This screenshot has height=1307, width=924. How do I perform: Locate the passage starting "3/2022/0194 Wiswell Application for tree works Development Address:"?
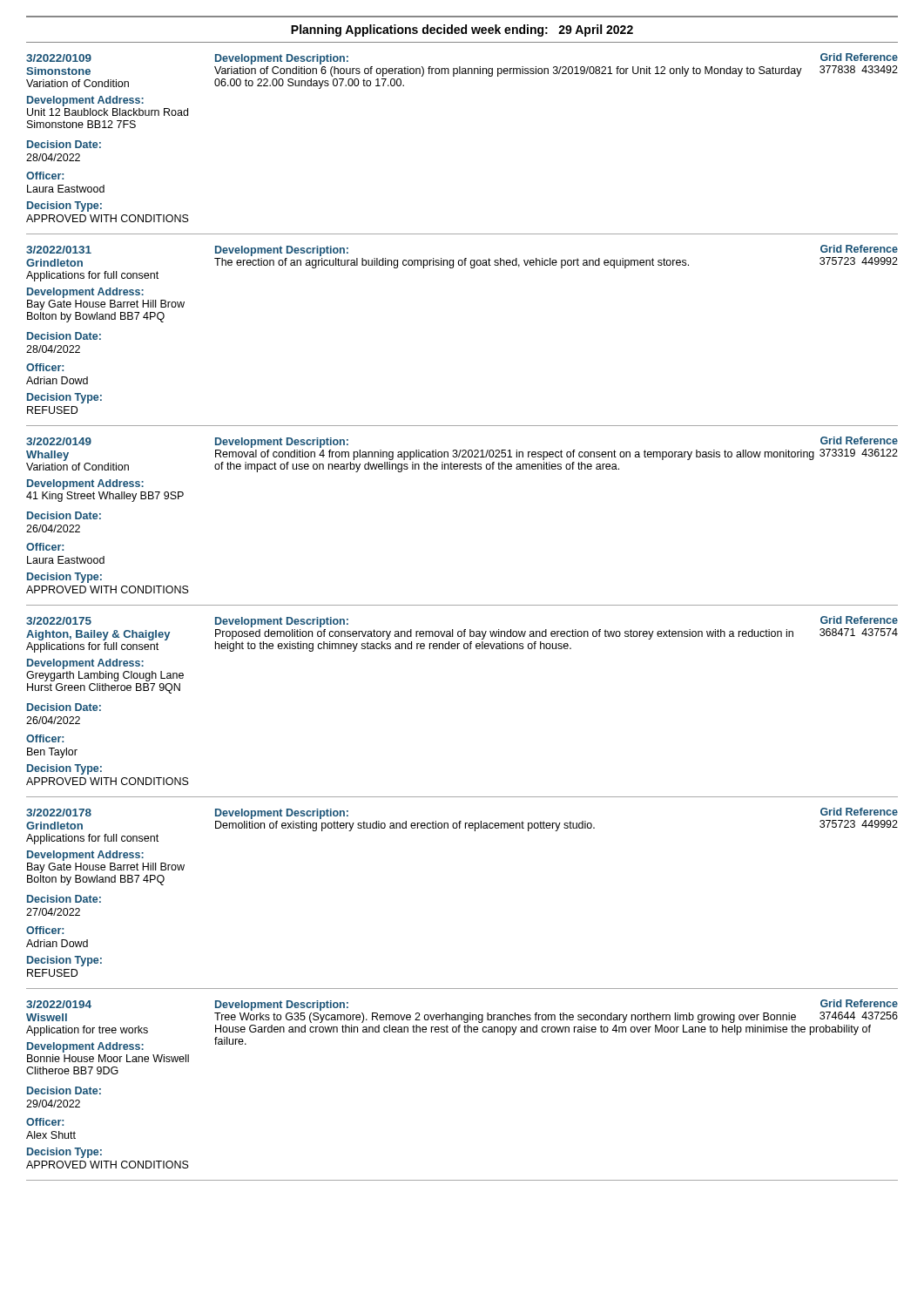pyautogui.click(x=462, y=1011)
